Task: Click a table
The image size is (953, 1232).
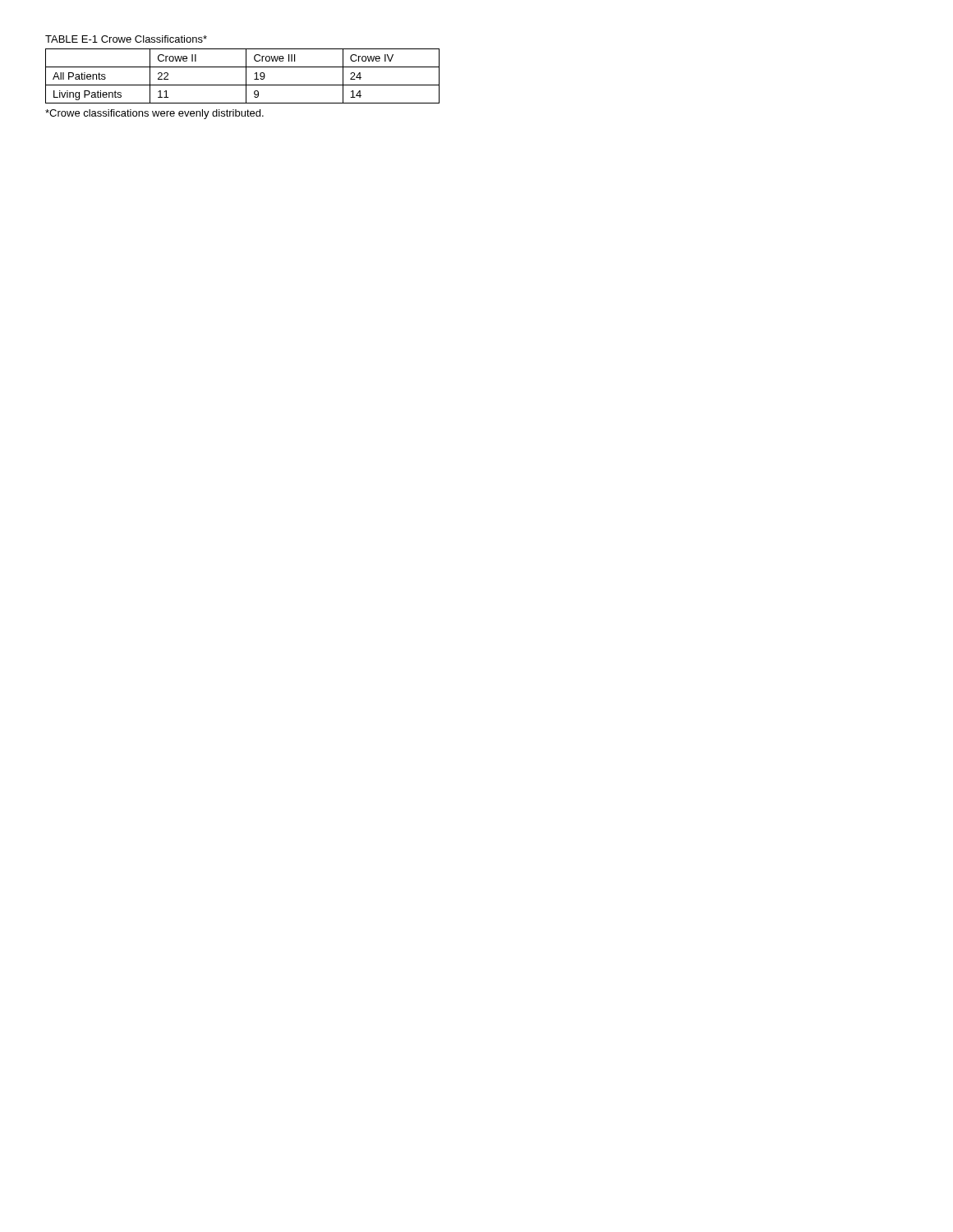Action: 476,76
